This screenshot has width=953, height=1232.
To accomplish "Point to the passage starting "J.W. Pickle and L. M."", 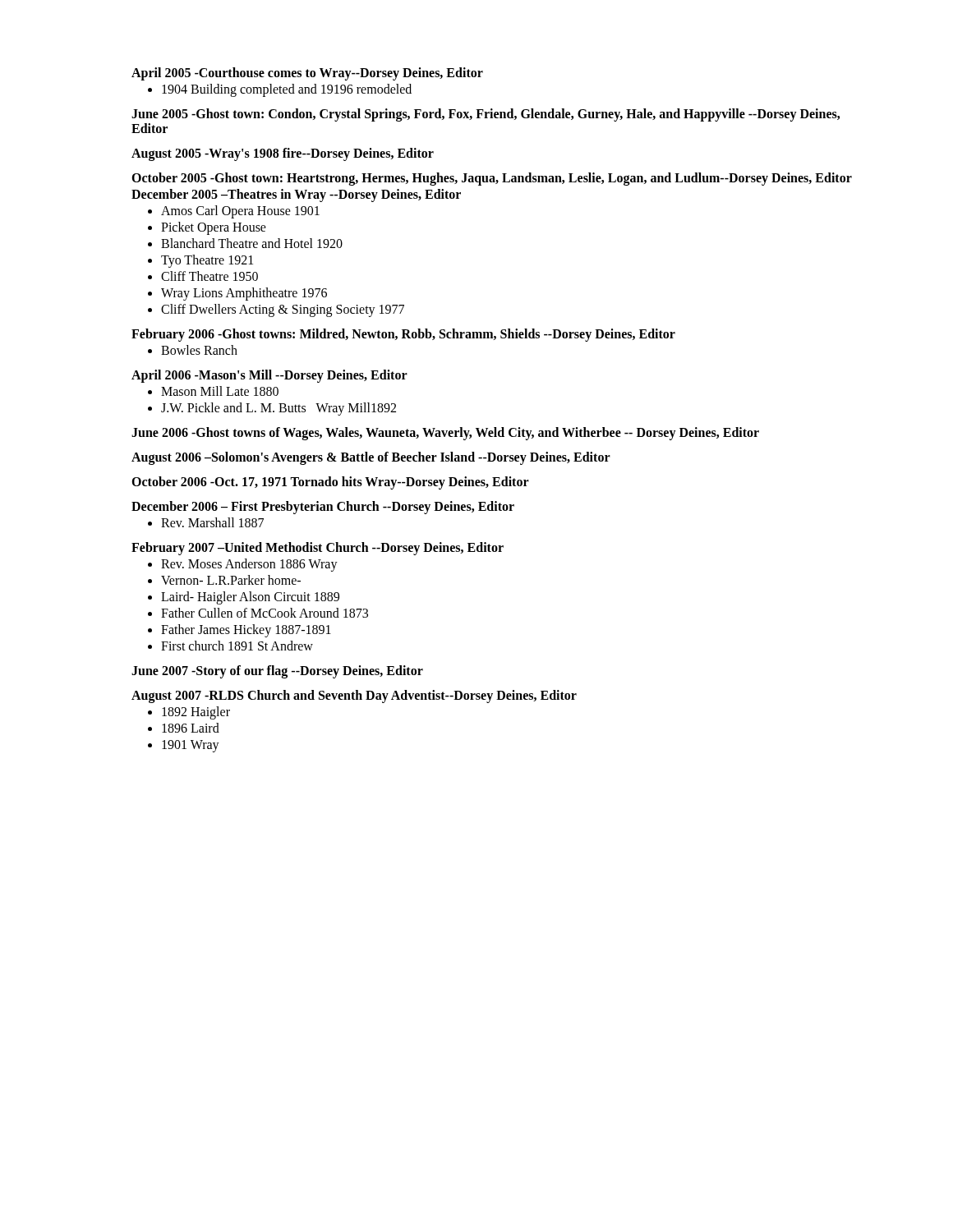I will coord(279,408).
